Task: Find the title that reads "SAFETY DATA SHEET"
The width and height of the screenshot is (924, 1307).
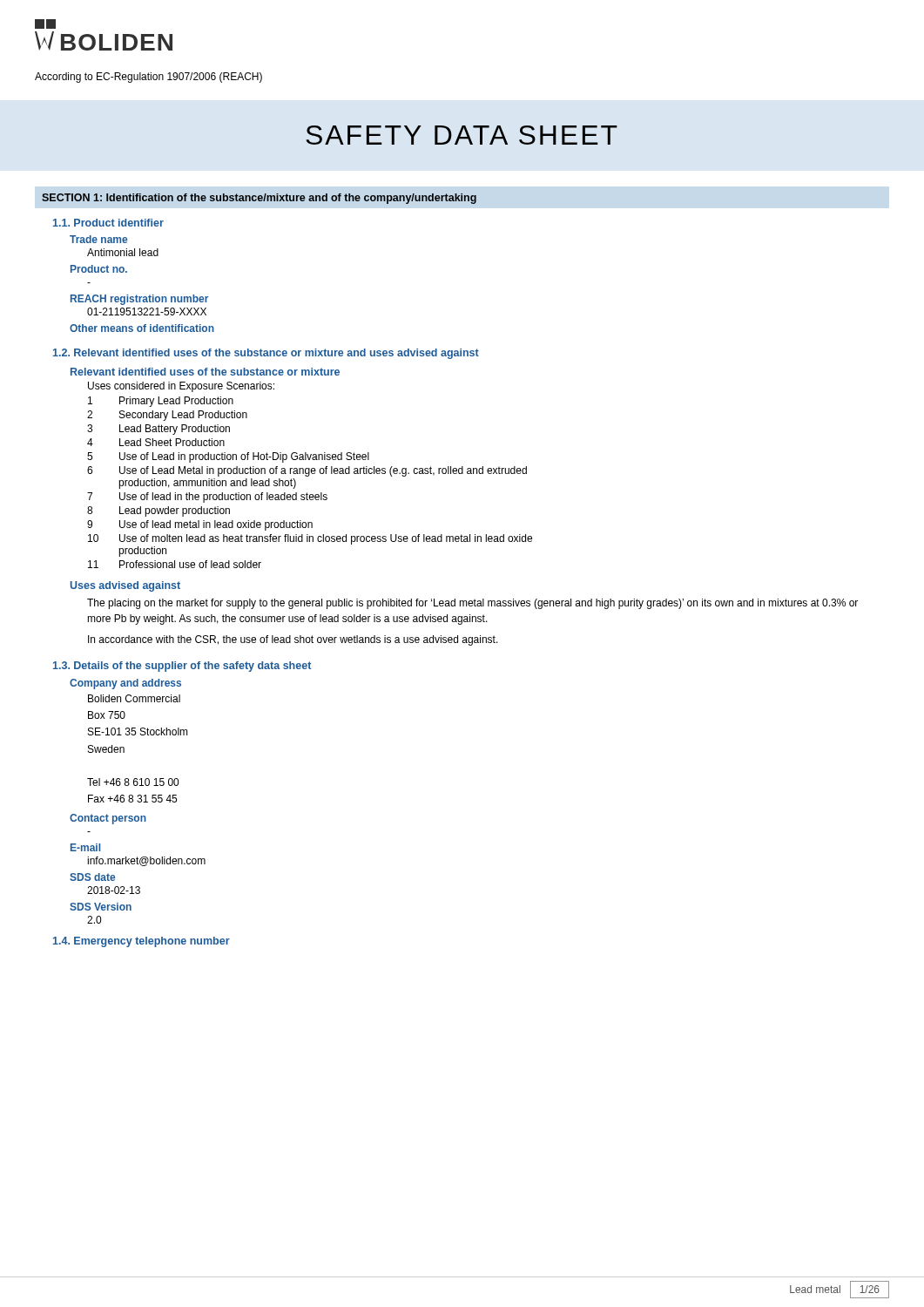Action: pyautogui.click(x=462, y=135)
